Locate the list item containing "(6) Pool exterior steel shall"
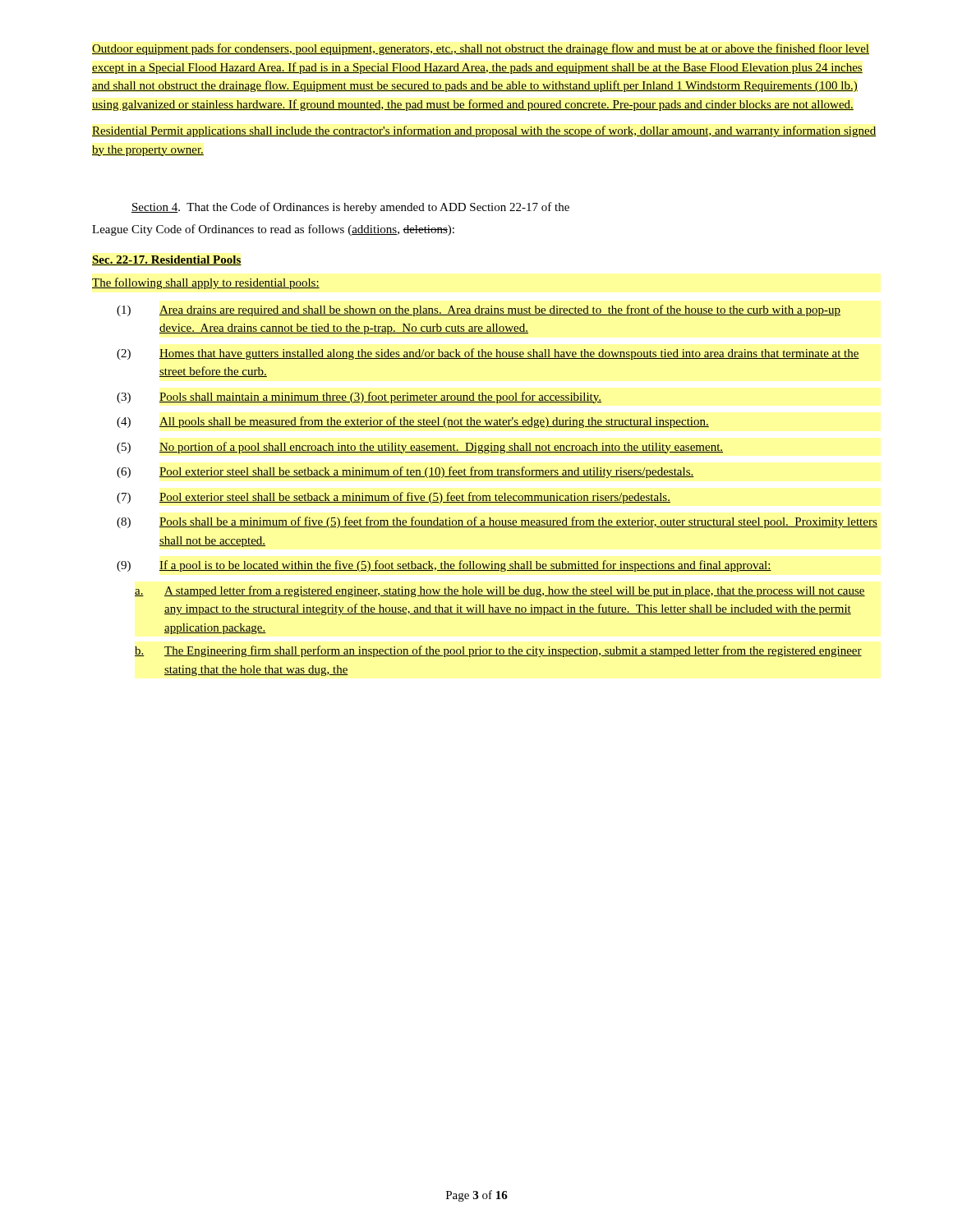Screen dimensions: 1232x953 (486, 472)
